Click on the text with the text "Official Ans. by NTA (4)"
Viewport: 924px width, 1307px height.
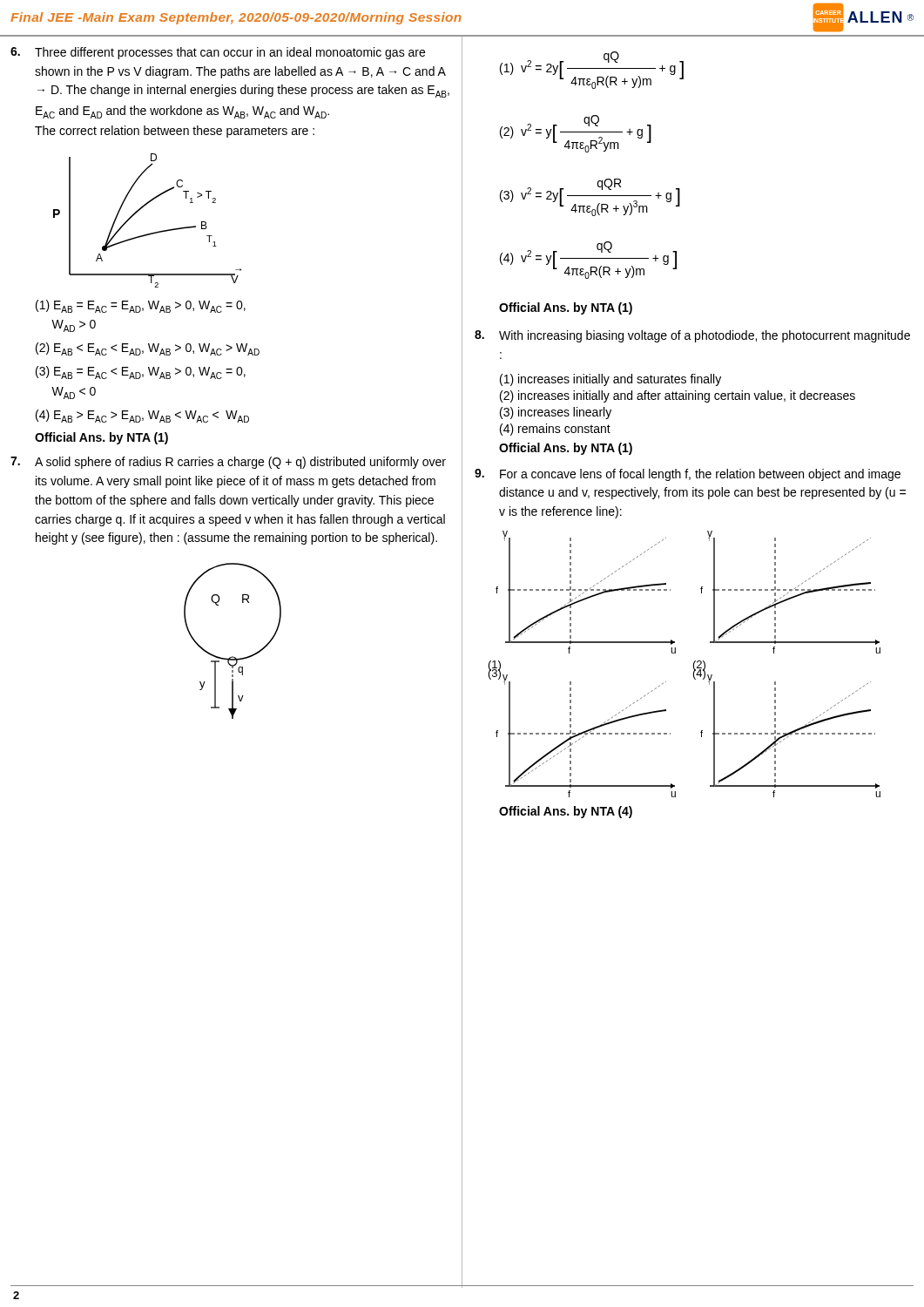tap(566, 811)
